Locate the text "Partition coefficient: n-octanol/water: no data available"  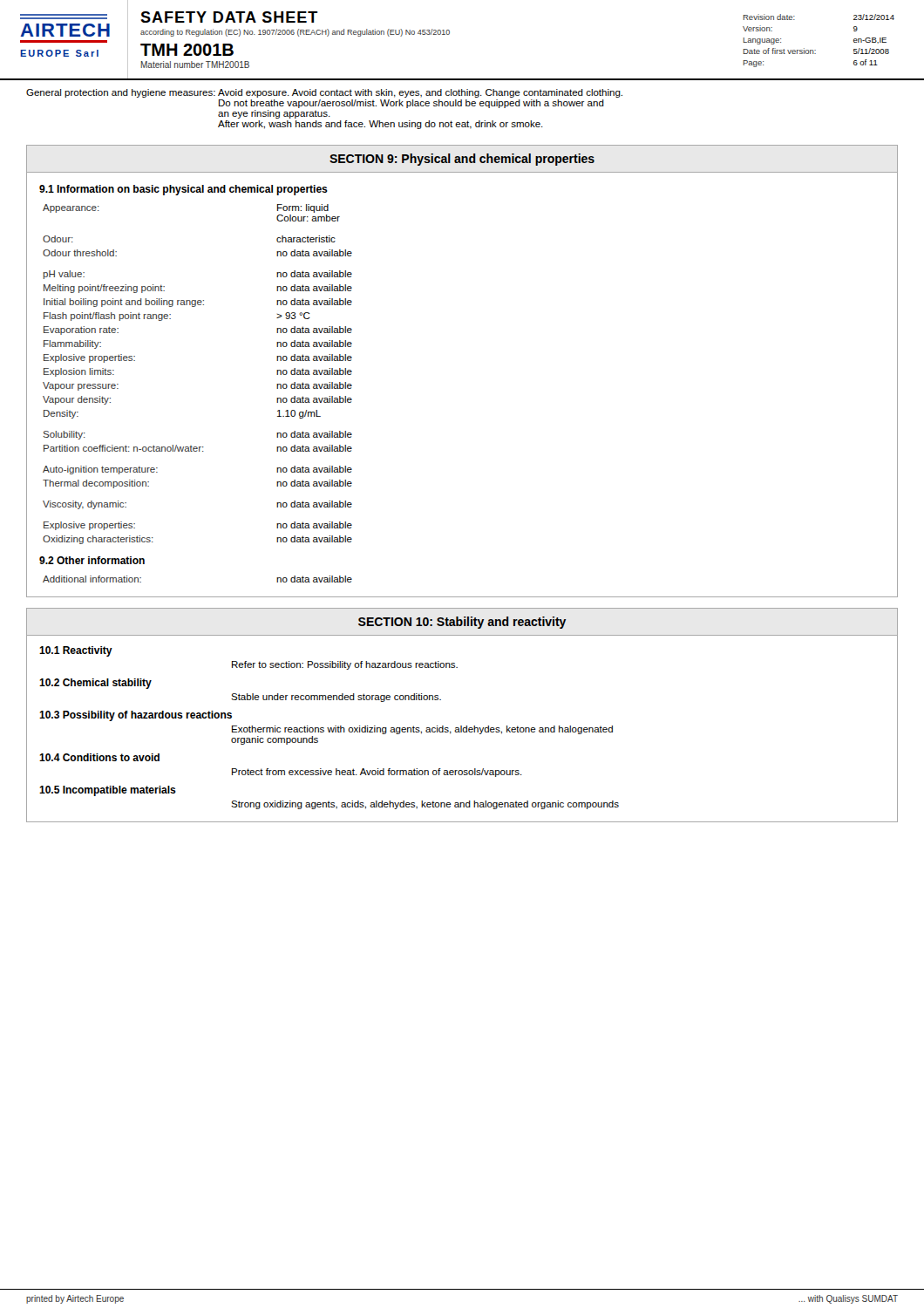click(198, 448)
